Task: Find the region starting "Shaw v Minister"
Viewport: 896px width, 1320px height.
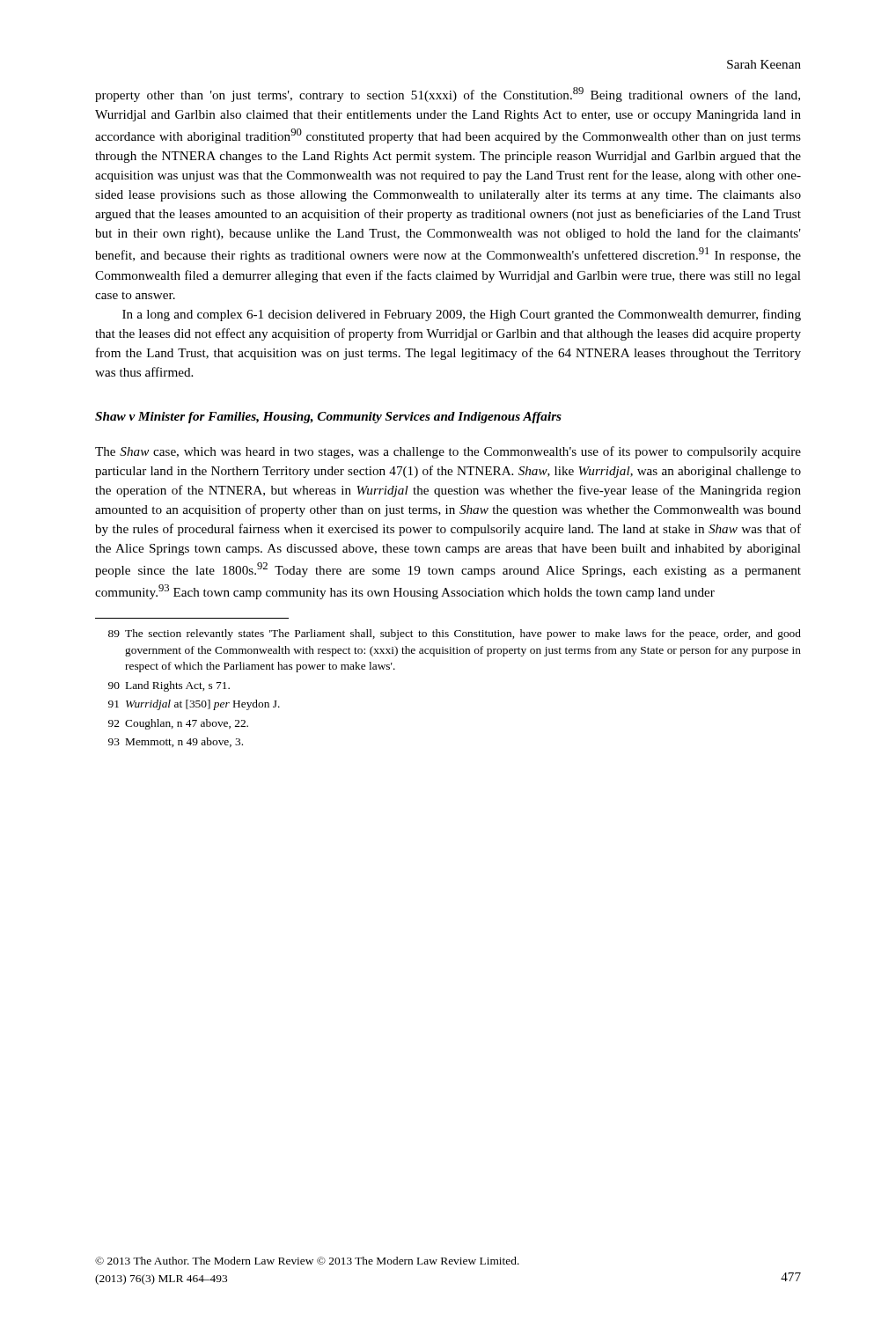Action: click(x=328, y=416)
